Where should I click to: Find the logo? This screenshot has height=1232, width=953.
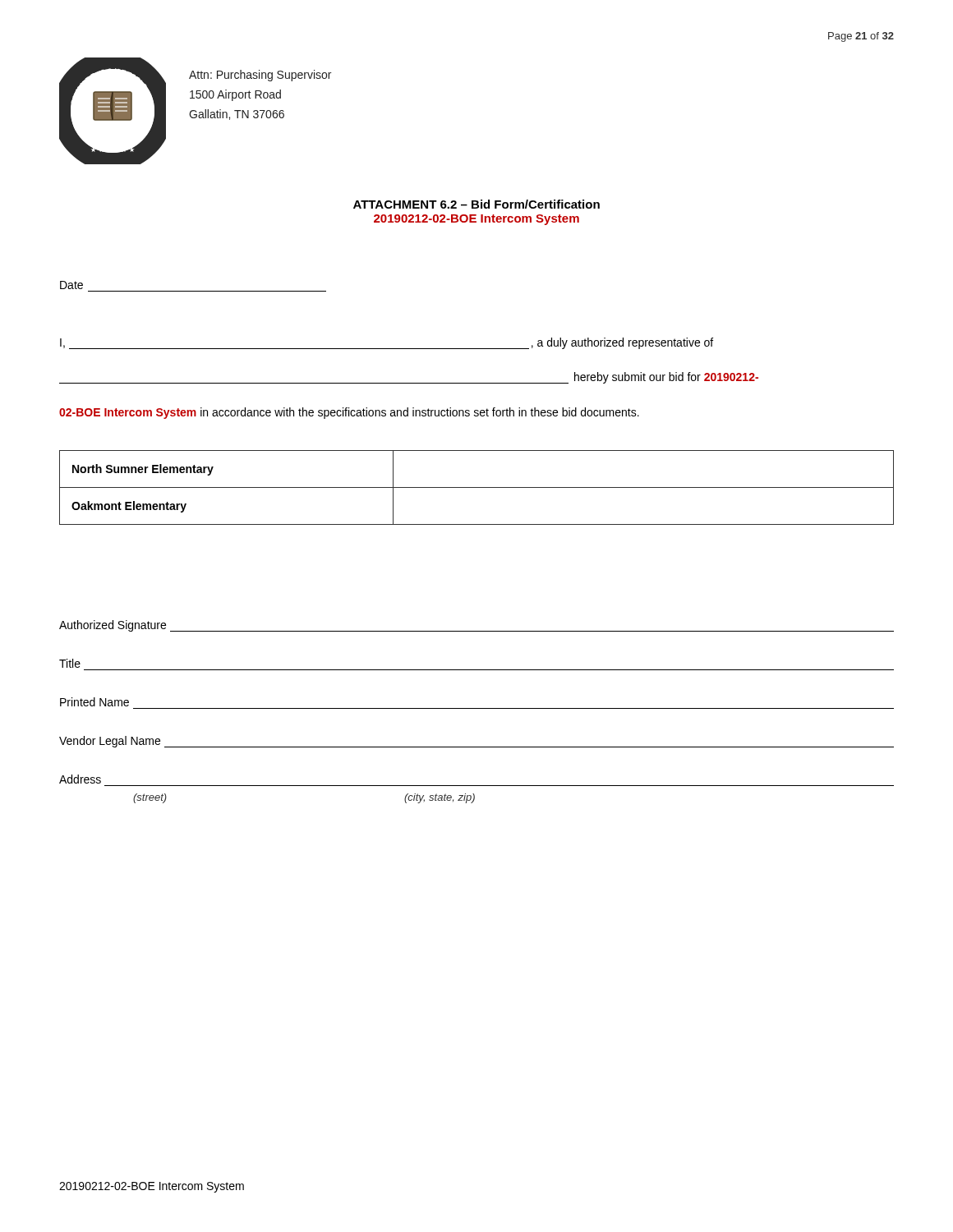tap(113, 112)
